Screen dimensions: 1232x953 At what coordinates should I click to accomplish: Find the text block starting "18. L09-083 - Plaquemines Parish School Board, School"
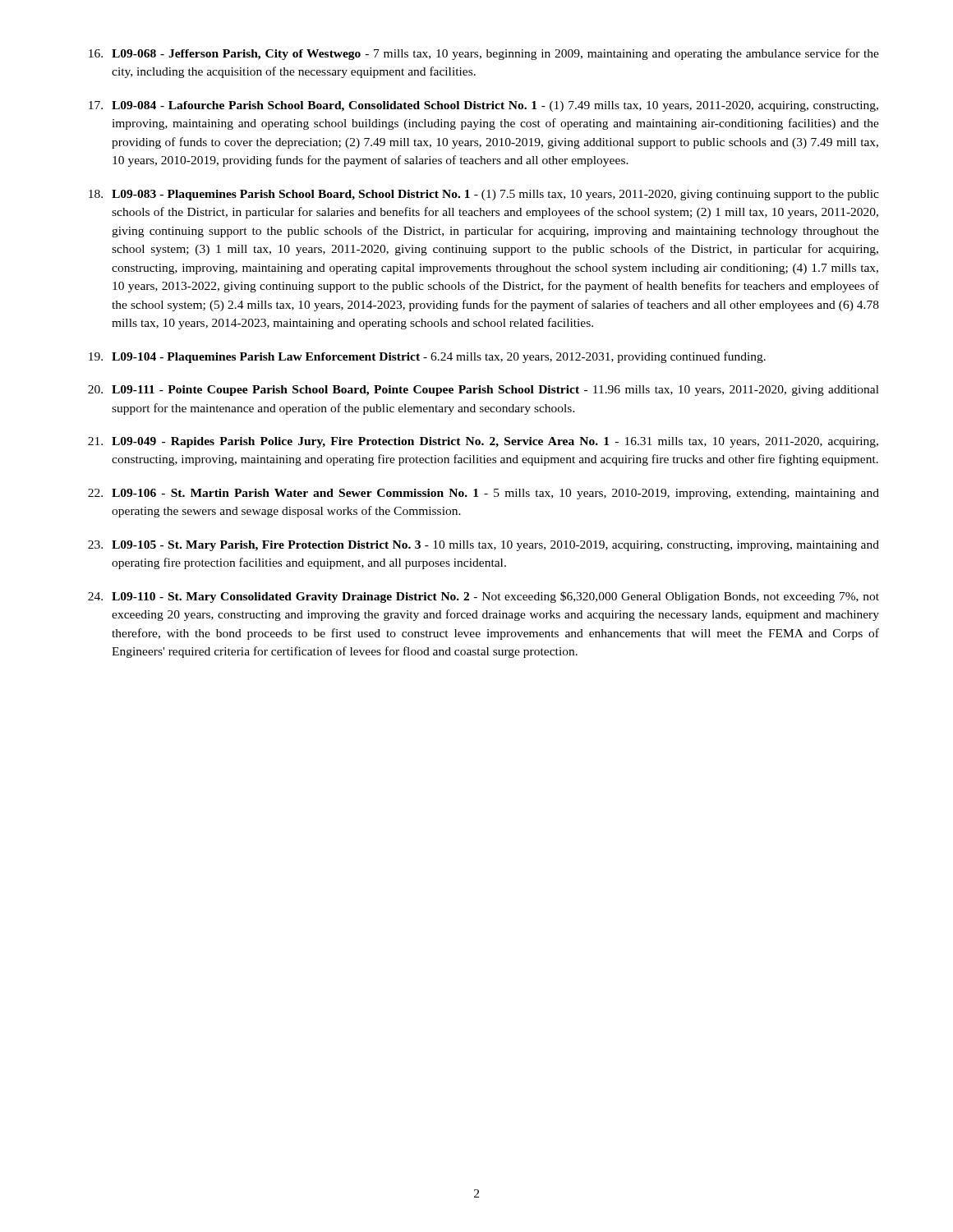(x=472, y=258)
